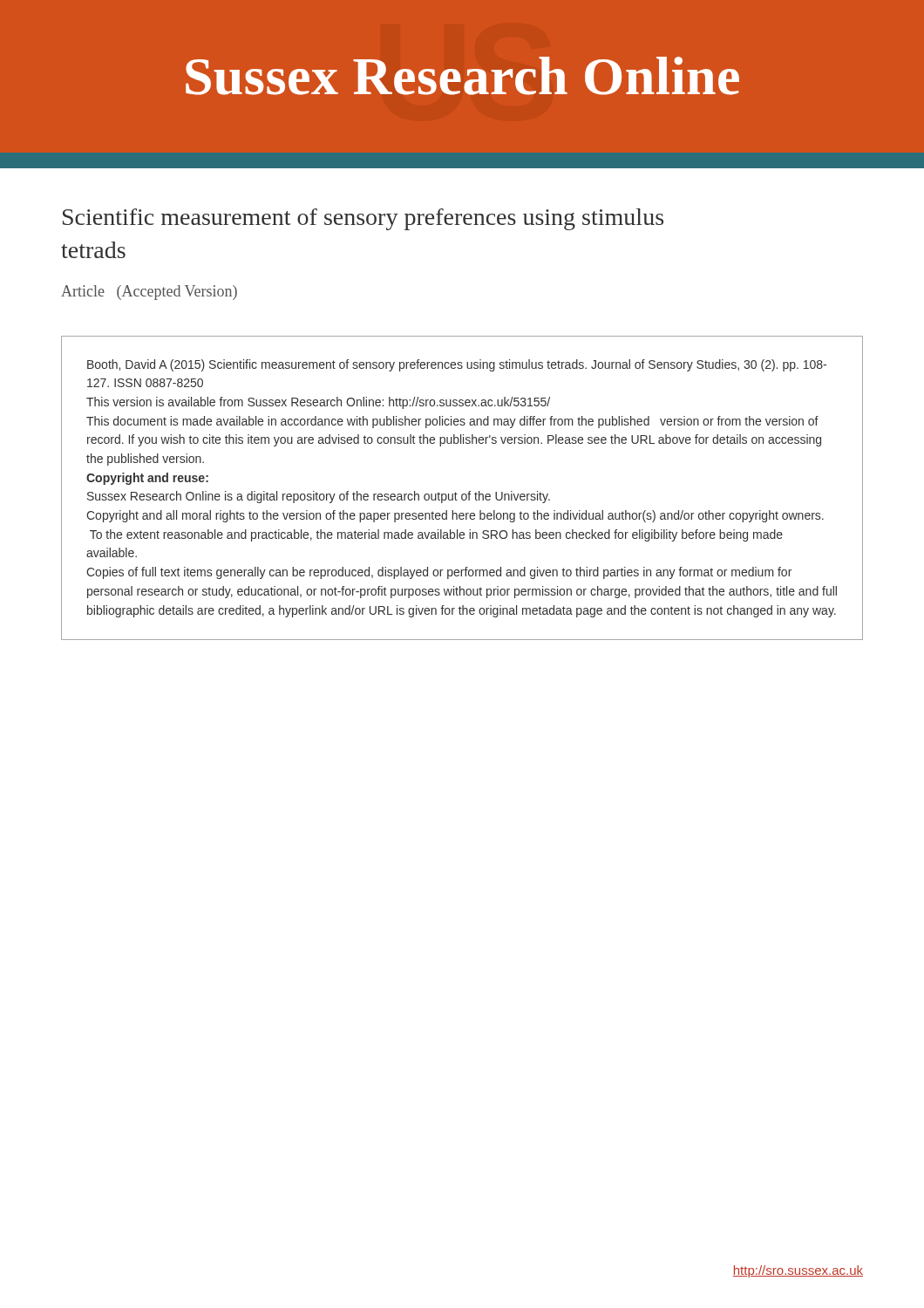Locate the region starting "This document is made available in"
Image resolution: width=924 pixels, height=1308 pixels.
click(x=462, y=441)
